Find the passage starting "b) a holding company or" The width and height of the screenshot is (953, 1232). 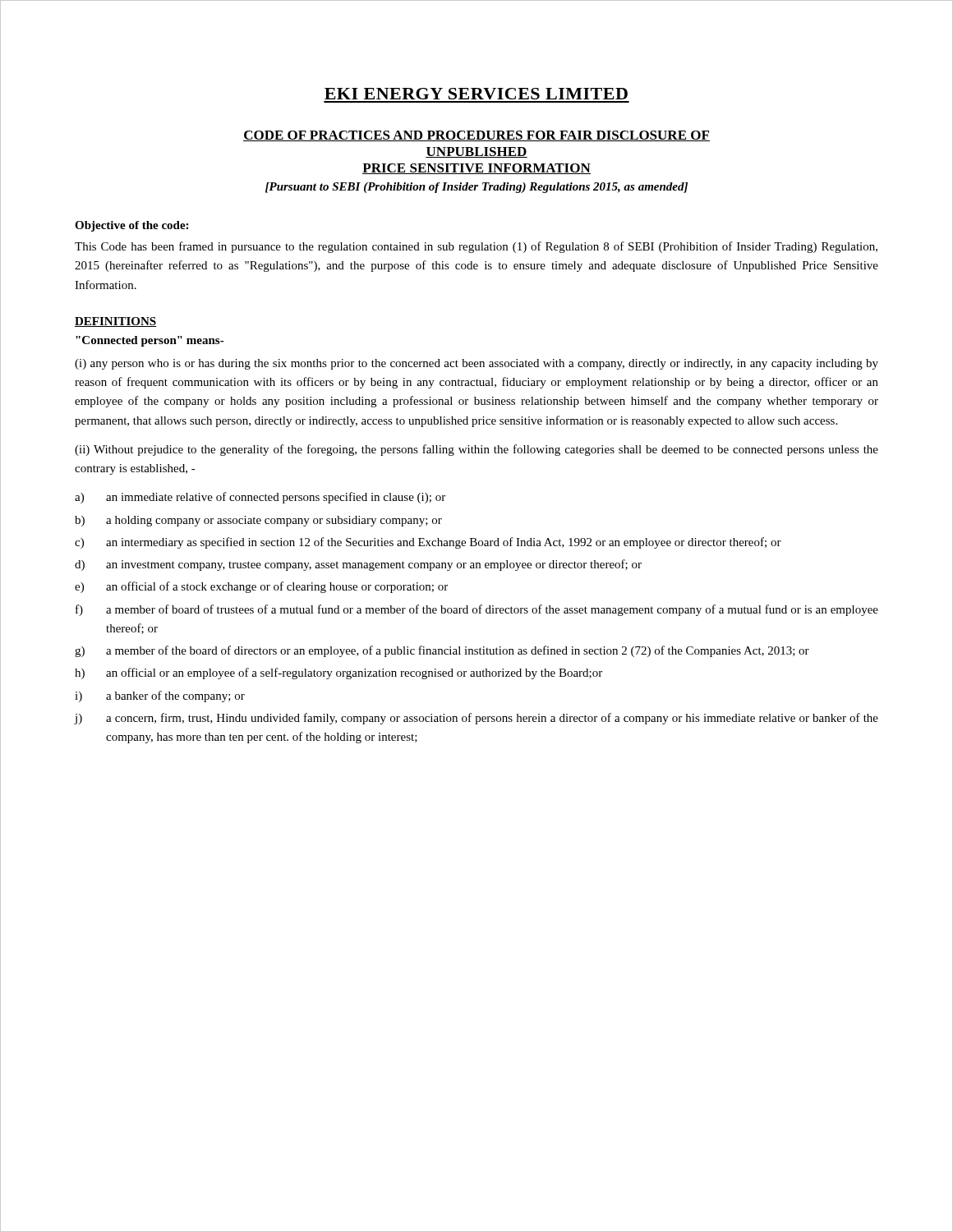258,521
